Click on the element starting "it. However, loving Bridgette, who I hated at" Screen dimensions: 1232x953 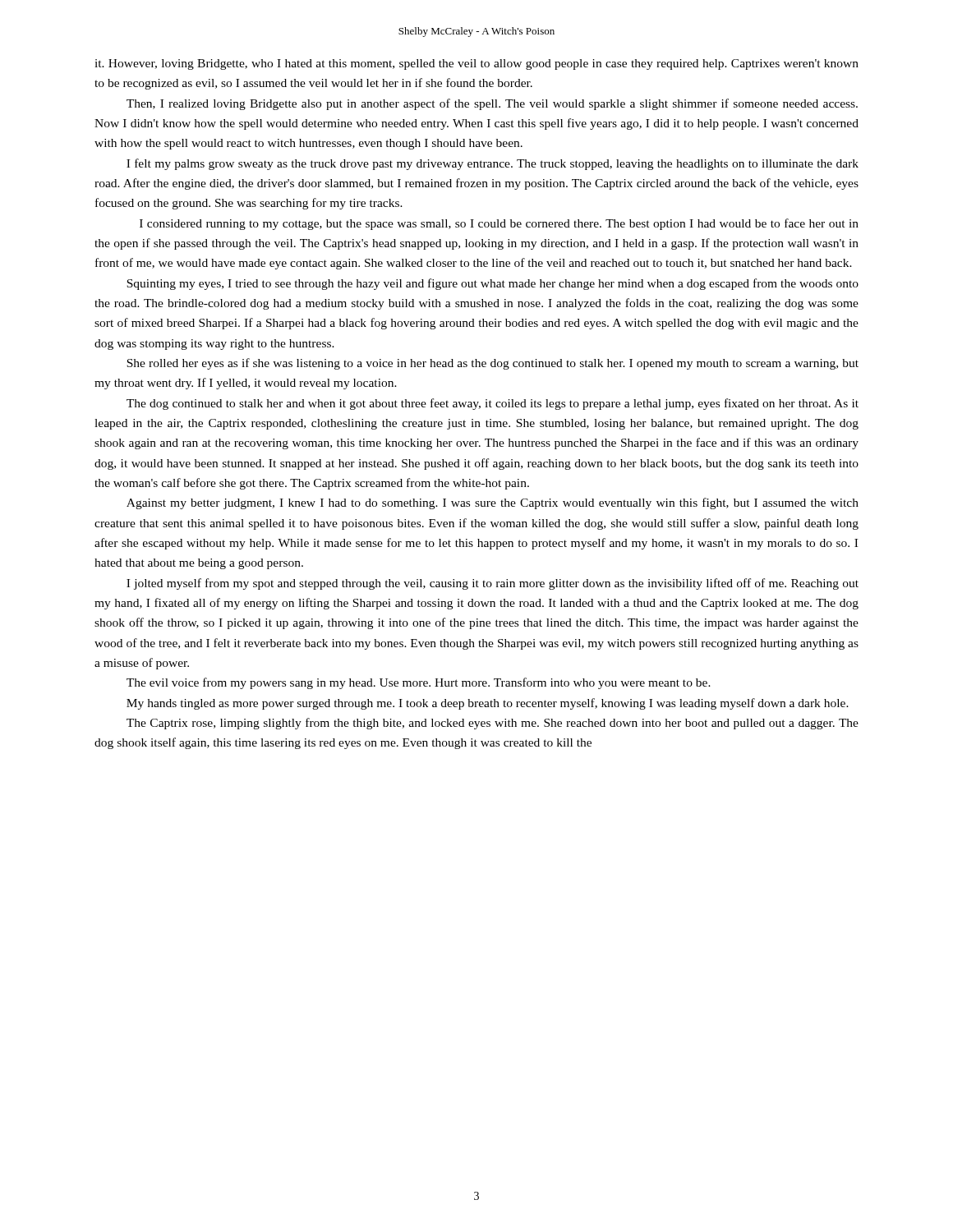(x=476, y=403)
